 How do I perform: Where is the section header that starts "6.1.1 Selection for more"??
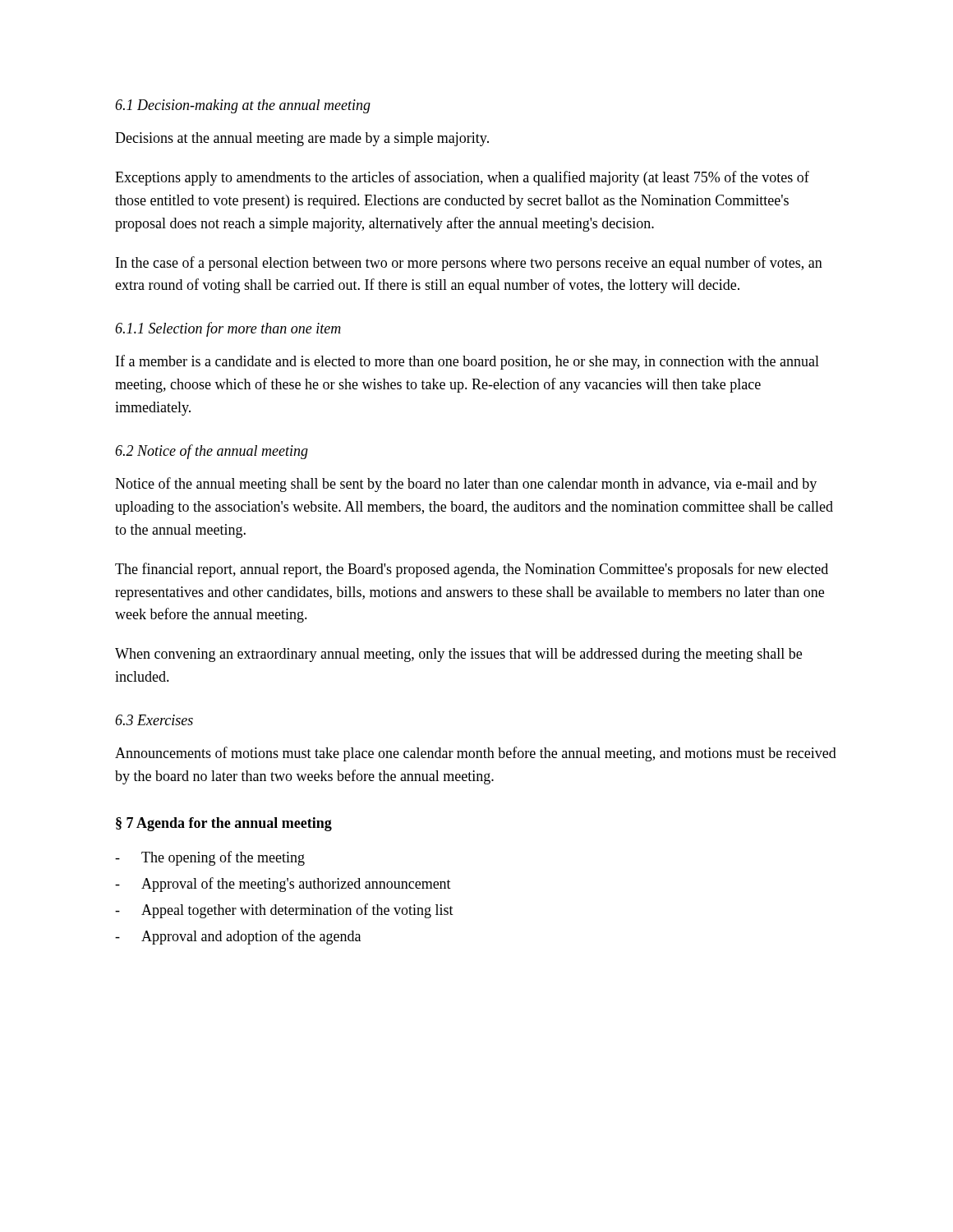(228, 329)
